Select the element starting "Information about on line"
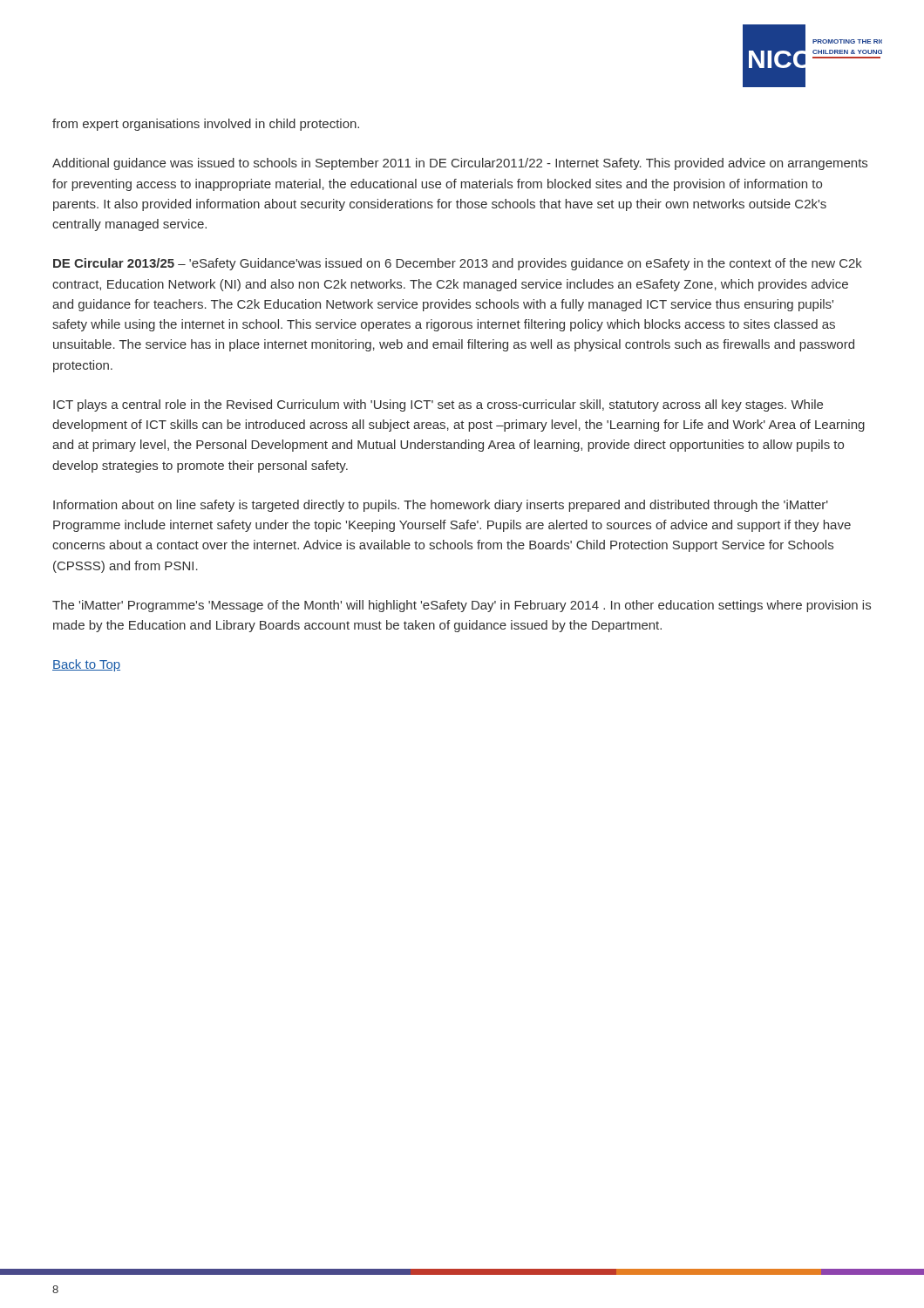 click(x=452, y=535)
